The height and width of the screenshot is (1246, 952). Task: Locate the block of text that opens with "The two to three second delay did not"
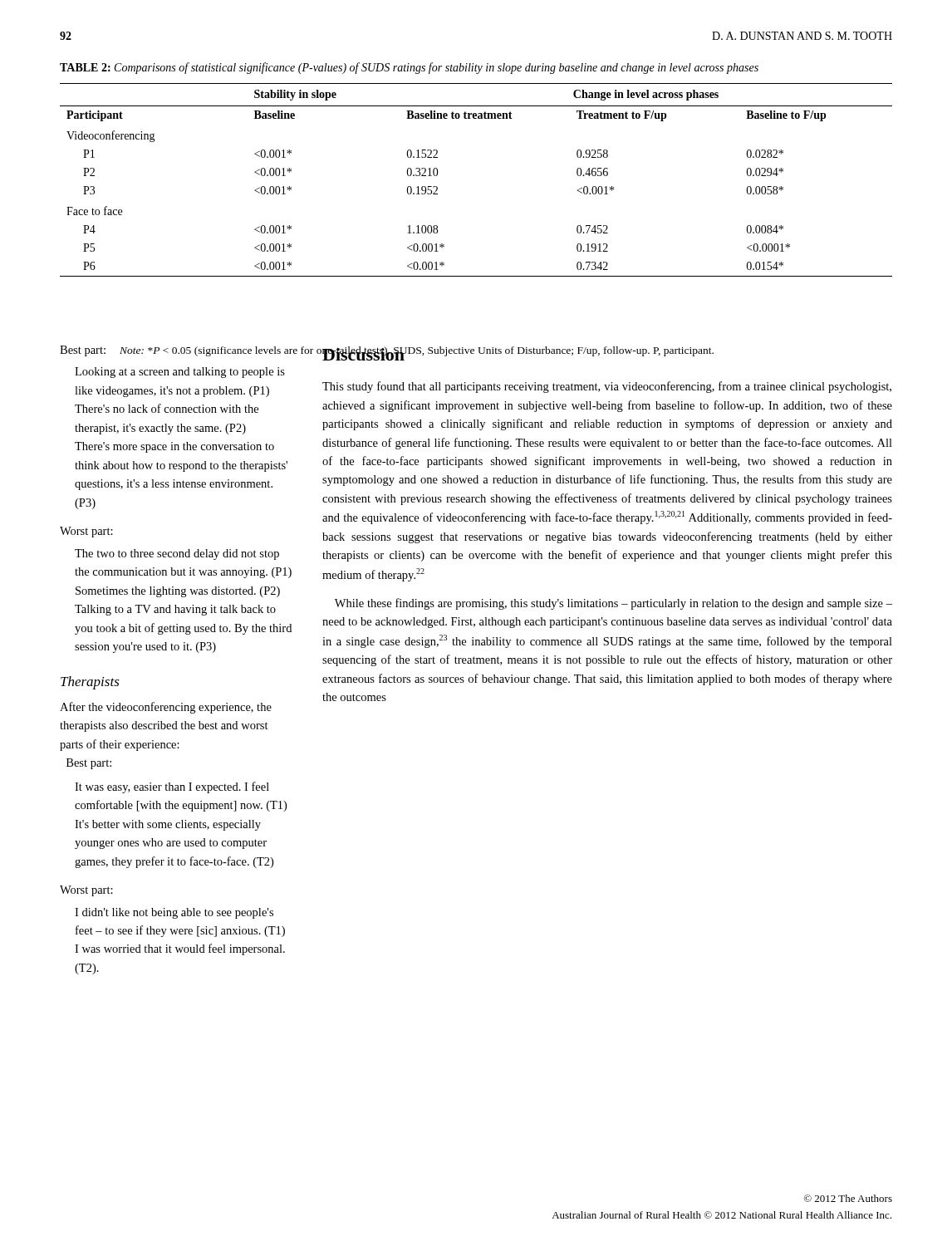click(x=183, y=600)
